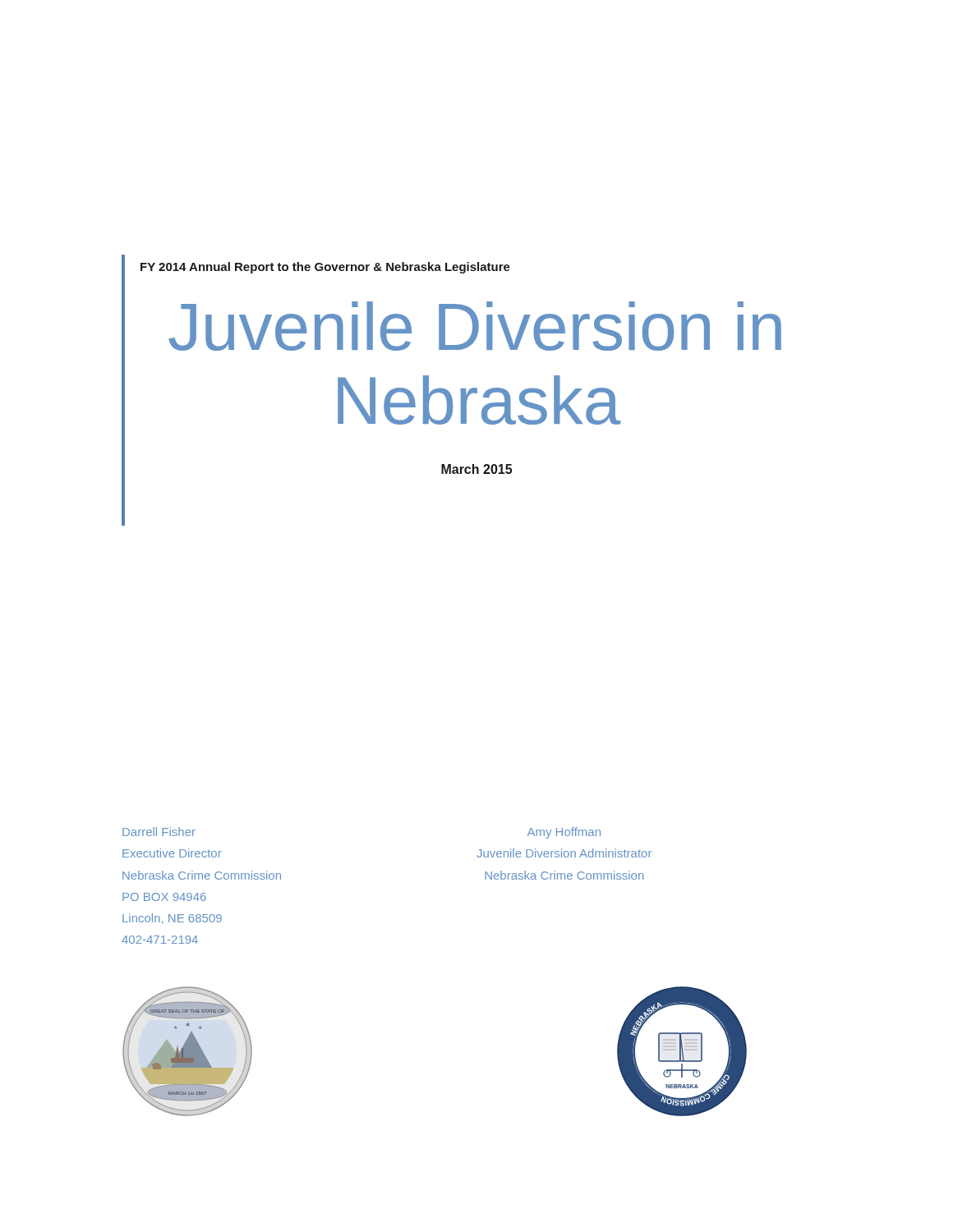Viewport: 953px width, 1232px height.
Task: Point to the text starting "Juvenile Diversion in Nebraska"
Action: [x=476, y=364]
